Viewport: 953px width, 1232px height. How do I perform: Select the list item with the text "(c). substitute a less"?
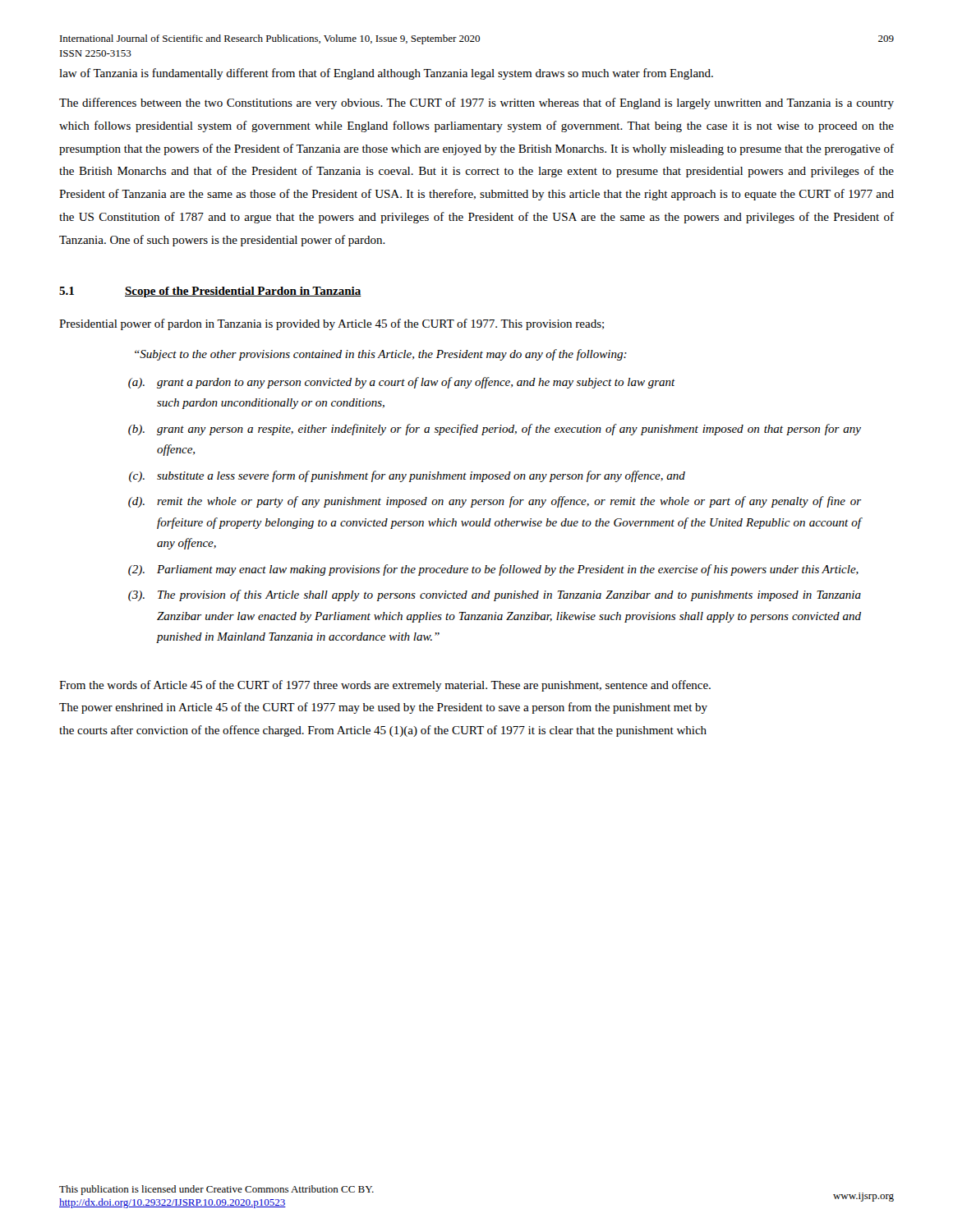click(x=483, y=476)
